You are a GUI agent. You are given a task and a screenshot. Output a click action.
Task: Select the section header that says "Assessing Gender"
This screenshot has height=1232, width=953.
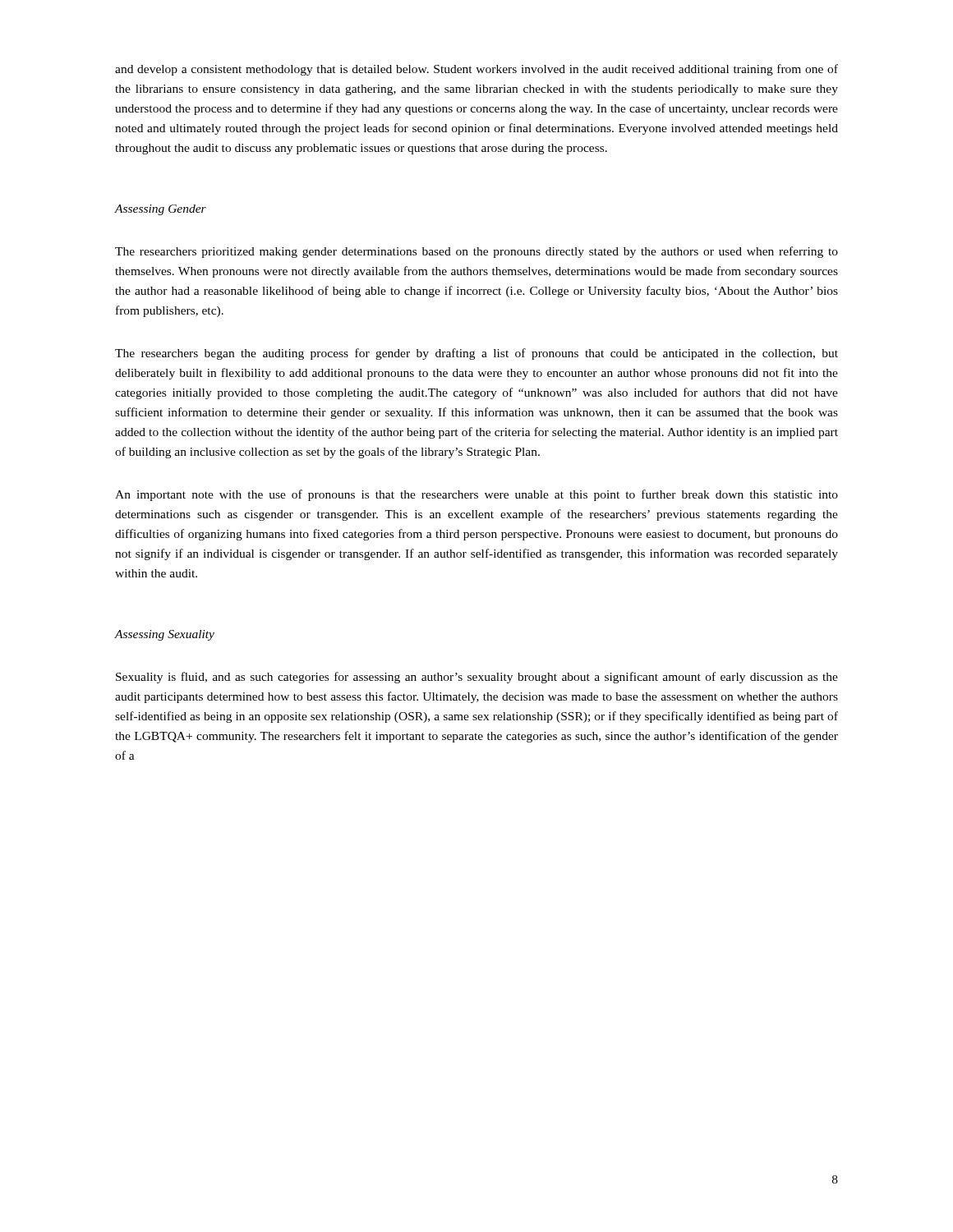[x=160, y=208]
